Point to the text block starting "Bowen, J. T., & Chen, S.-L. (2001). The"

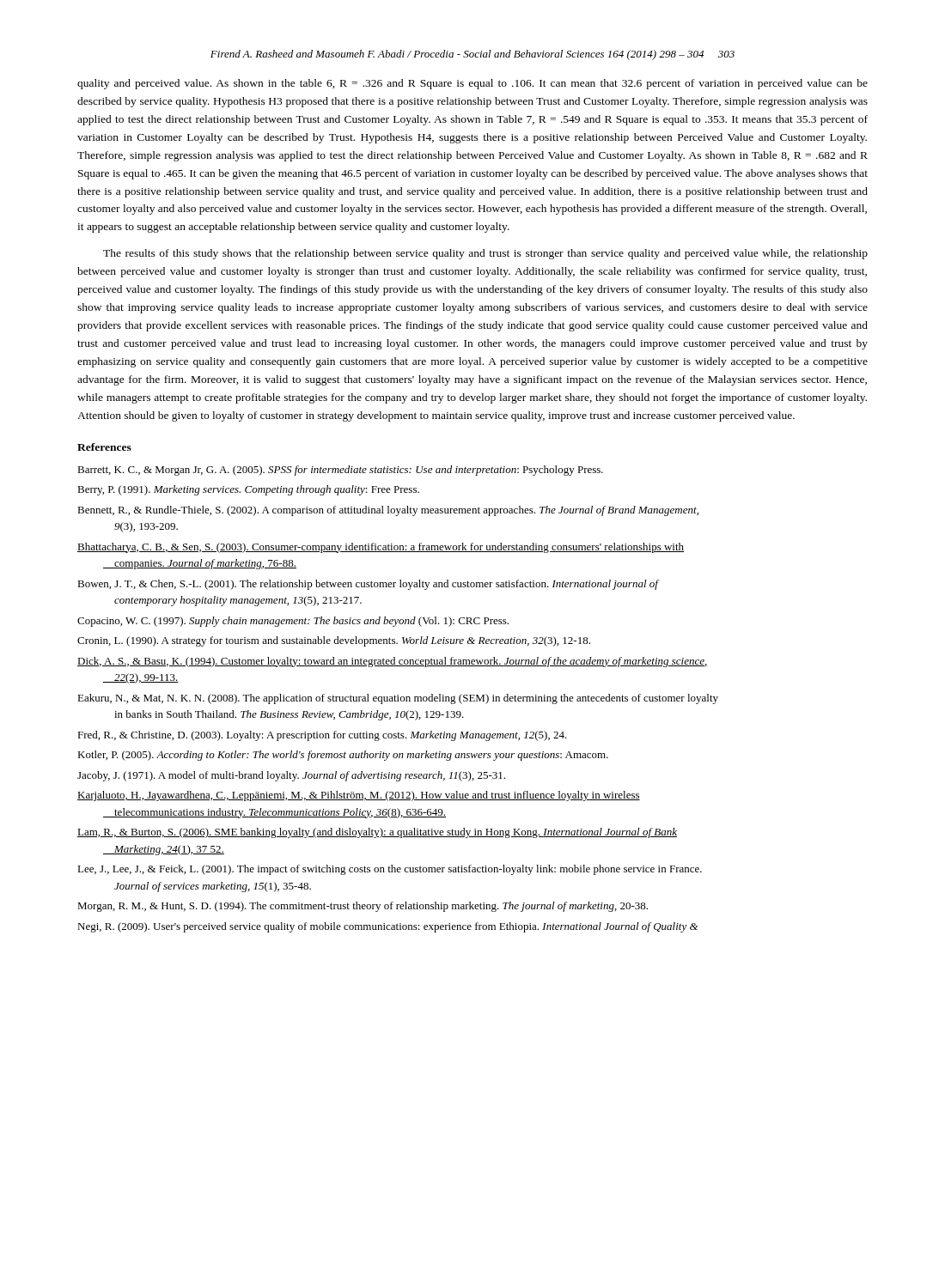[x=472, y=592]
